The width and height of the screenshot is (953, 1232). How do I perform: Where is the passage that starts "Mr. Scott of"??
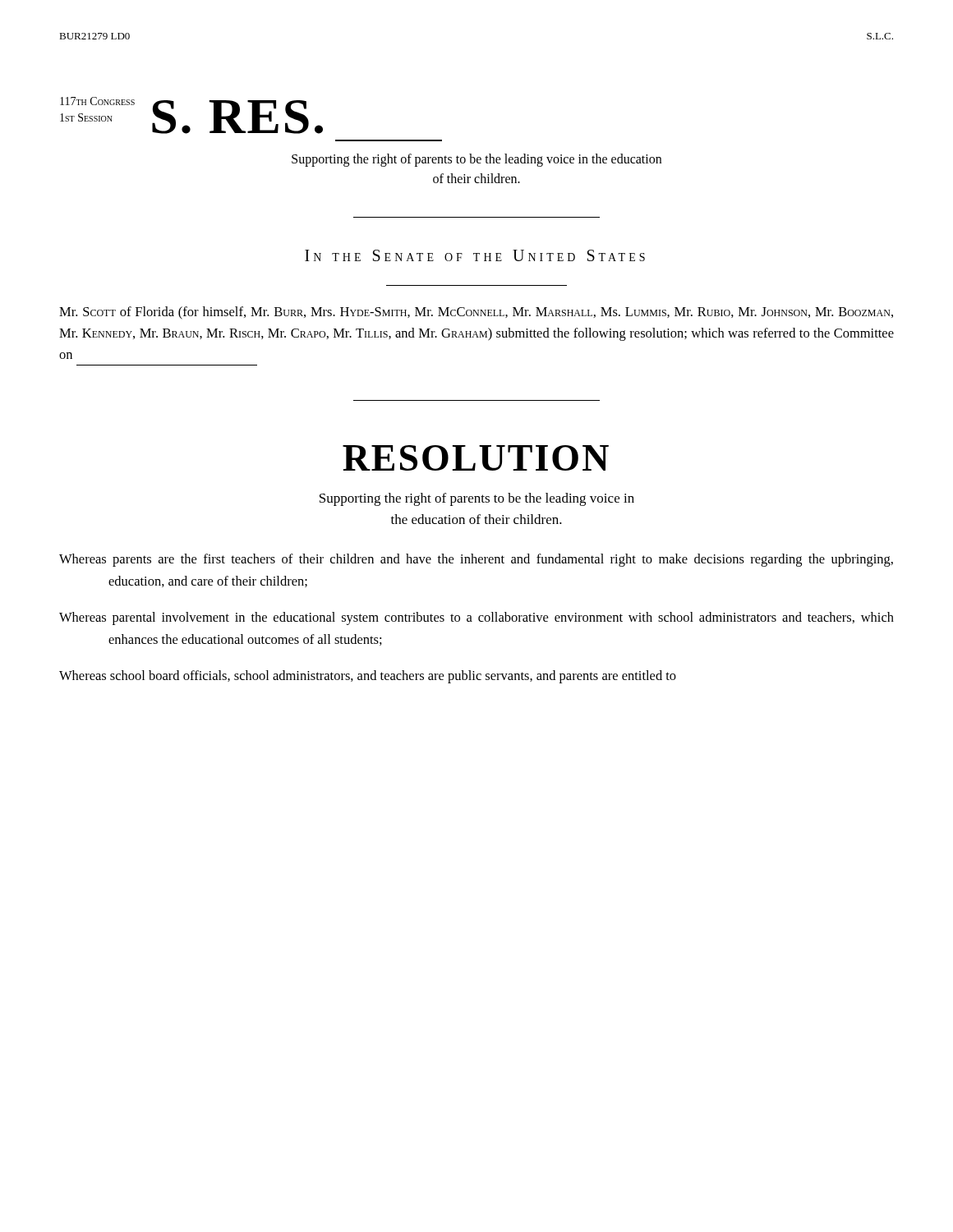click(x=476, y=335)
